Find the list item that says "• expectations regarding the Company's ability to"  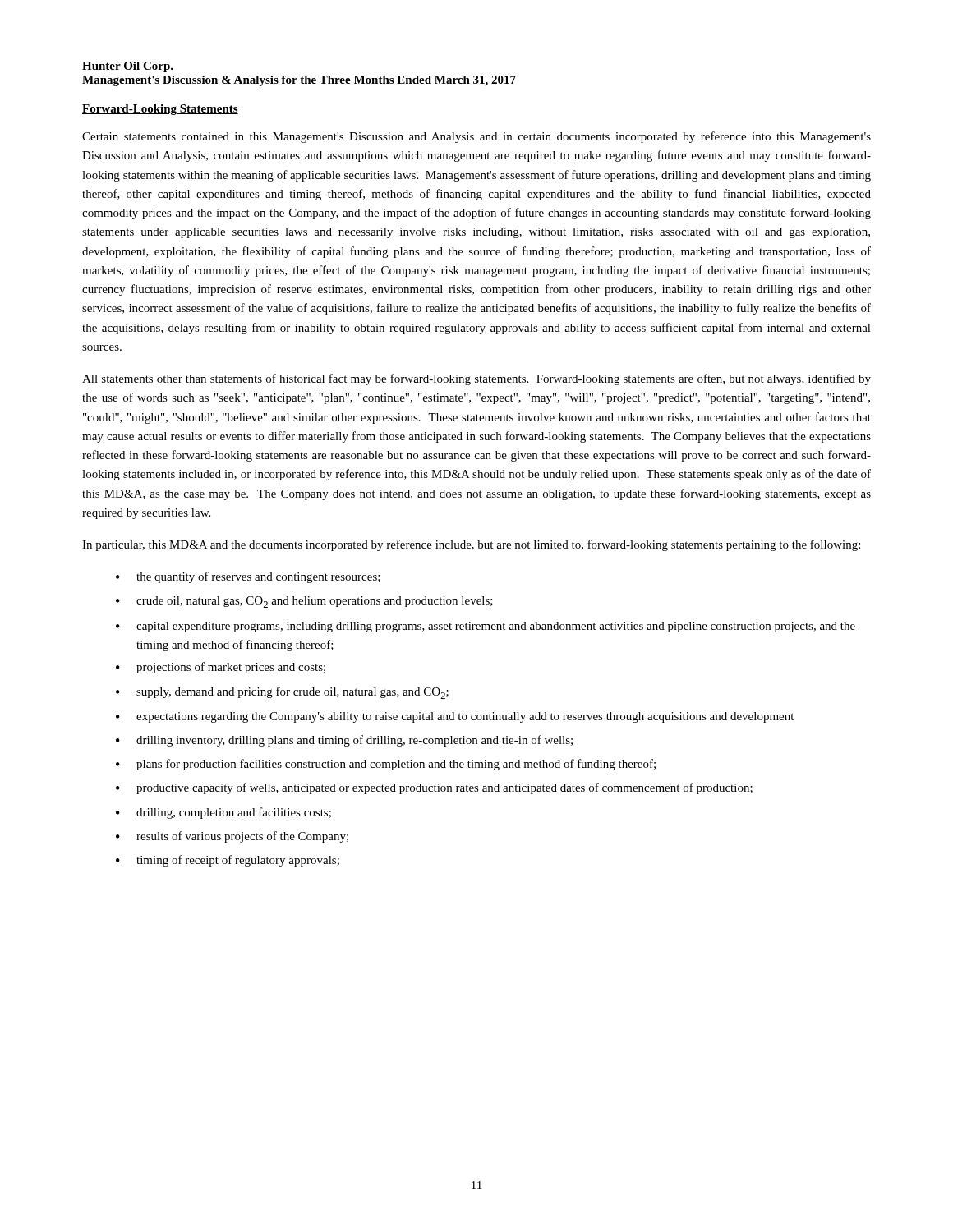[x=493, y=717]
